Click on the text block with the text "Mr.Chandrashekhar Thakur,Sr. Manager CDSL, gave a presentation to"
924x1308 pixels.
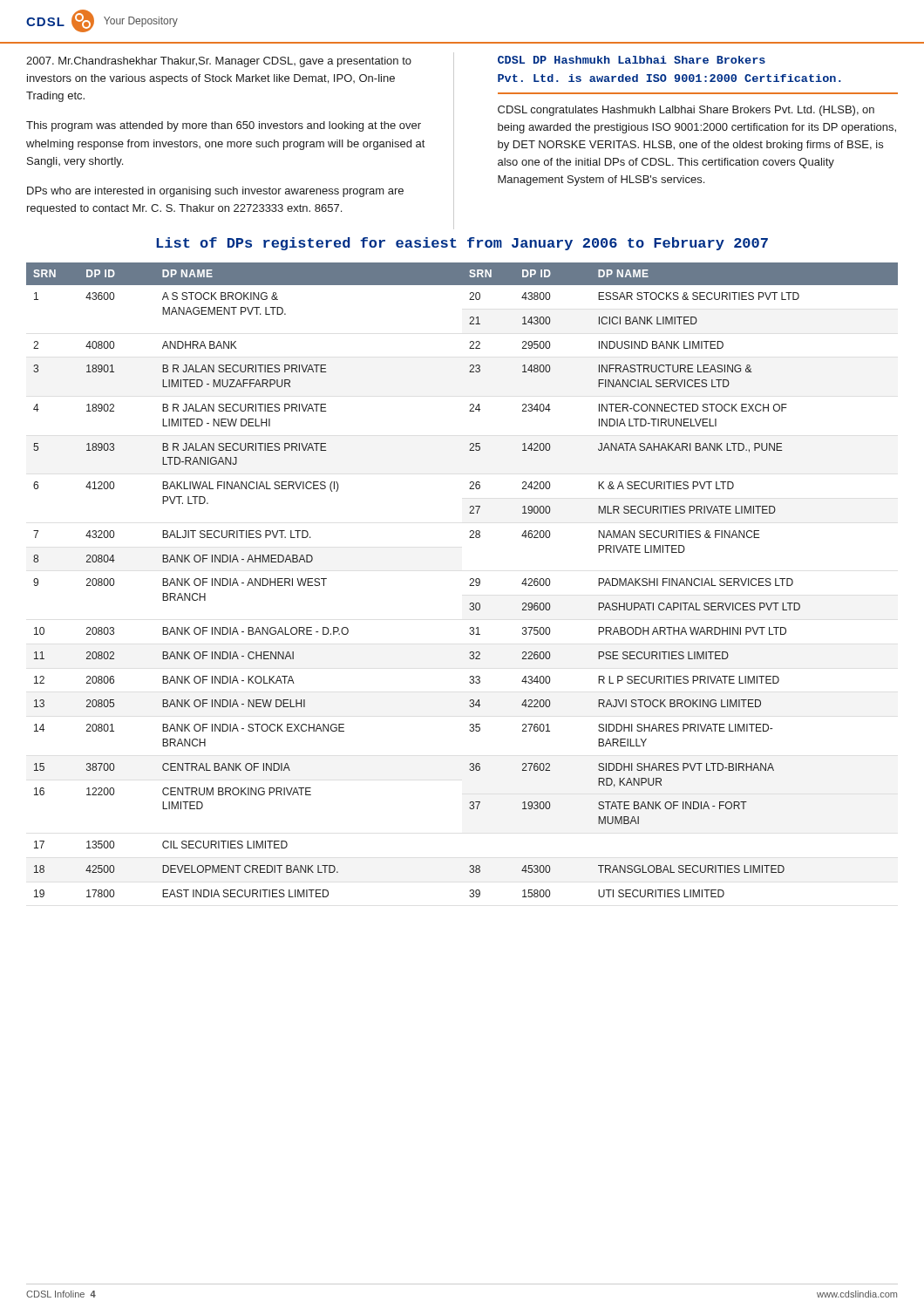219,78
